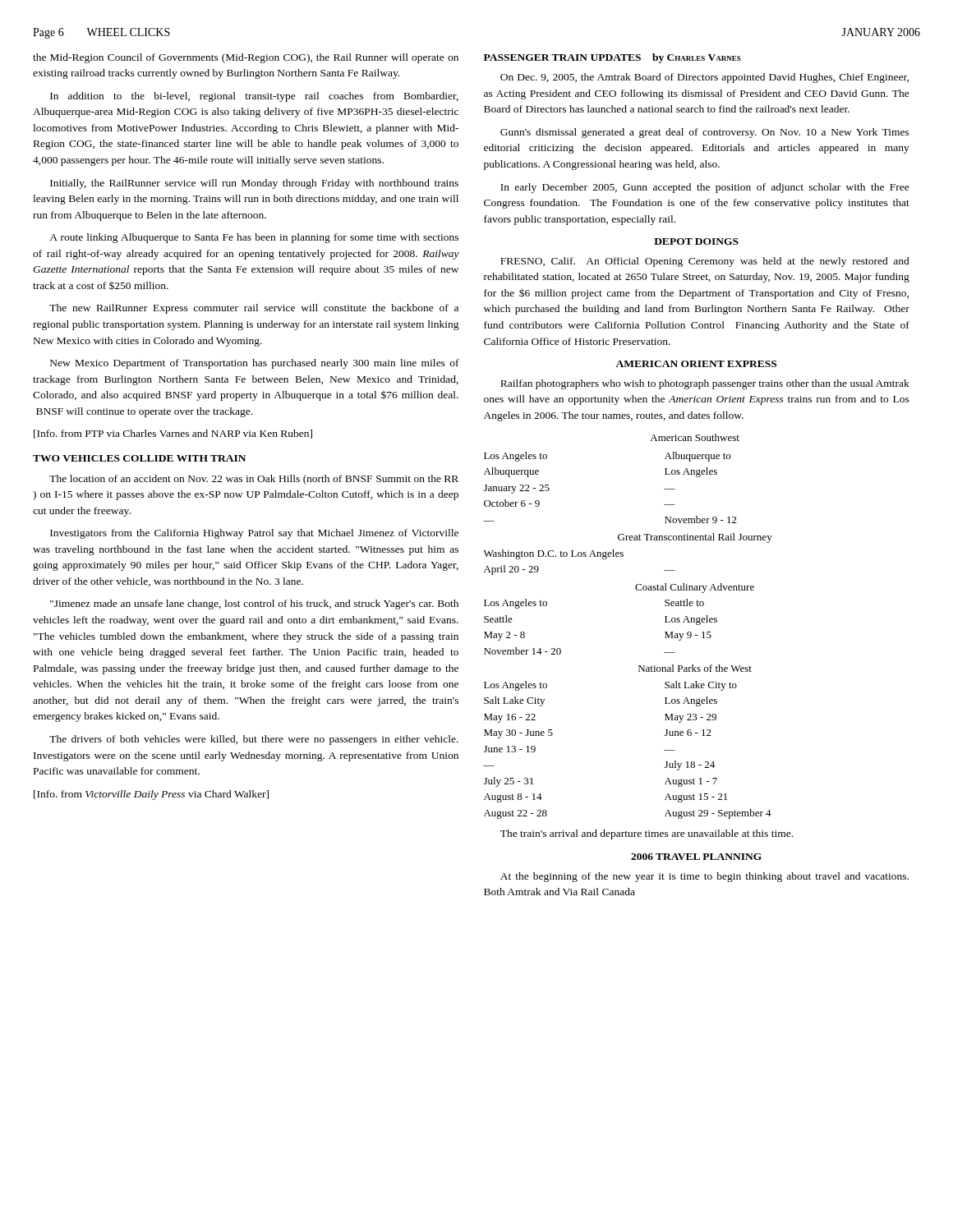953x1232 pixels.
Task: Locate the element starting ""Jimenez made an unsafe lane"
Action: coord(246,660)
